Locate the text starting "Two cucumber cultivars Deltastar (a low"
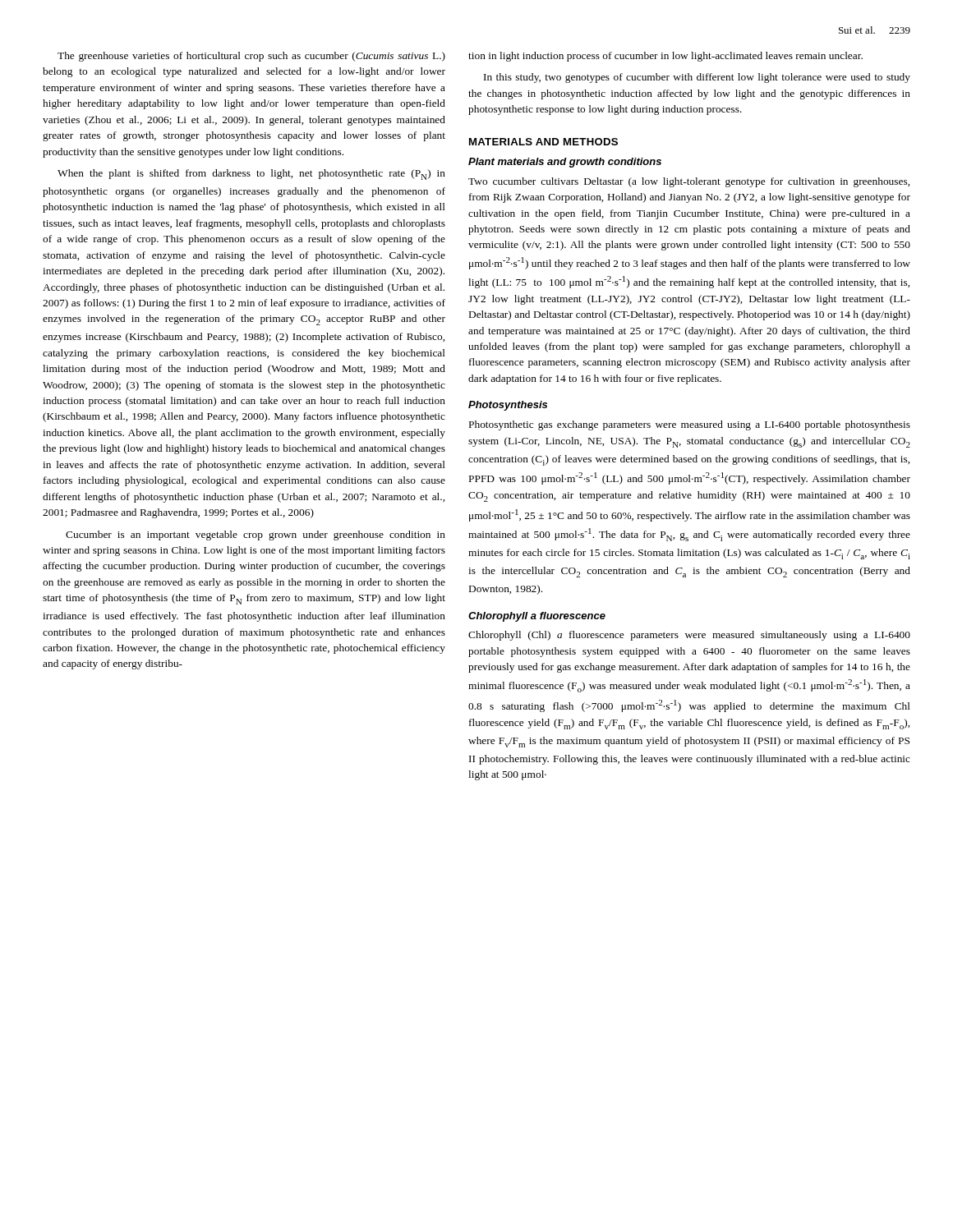This screenshot has height=1232, width=953. 689,280
